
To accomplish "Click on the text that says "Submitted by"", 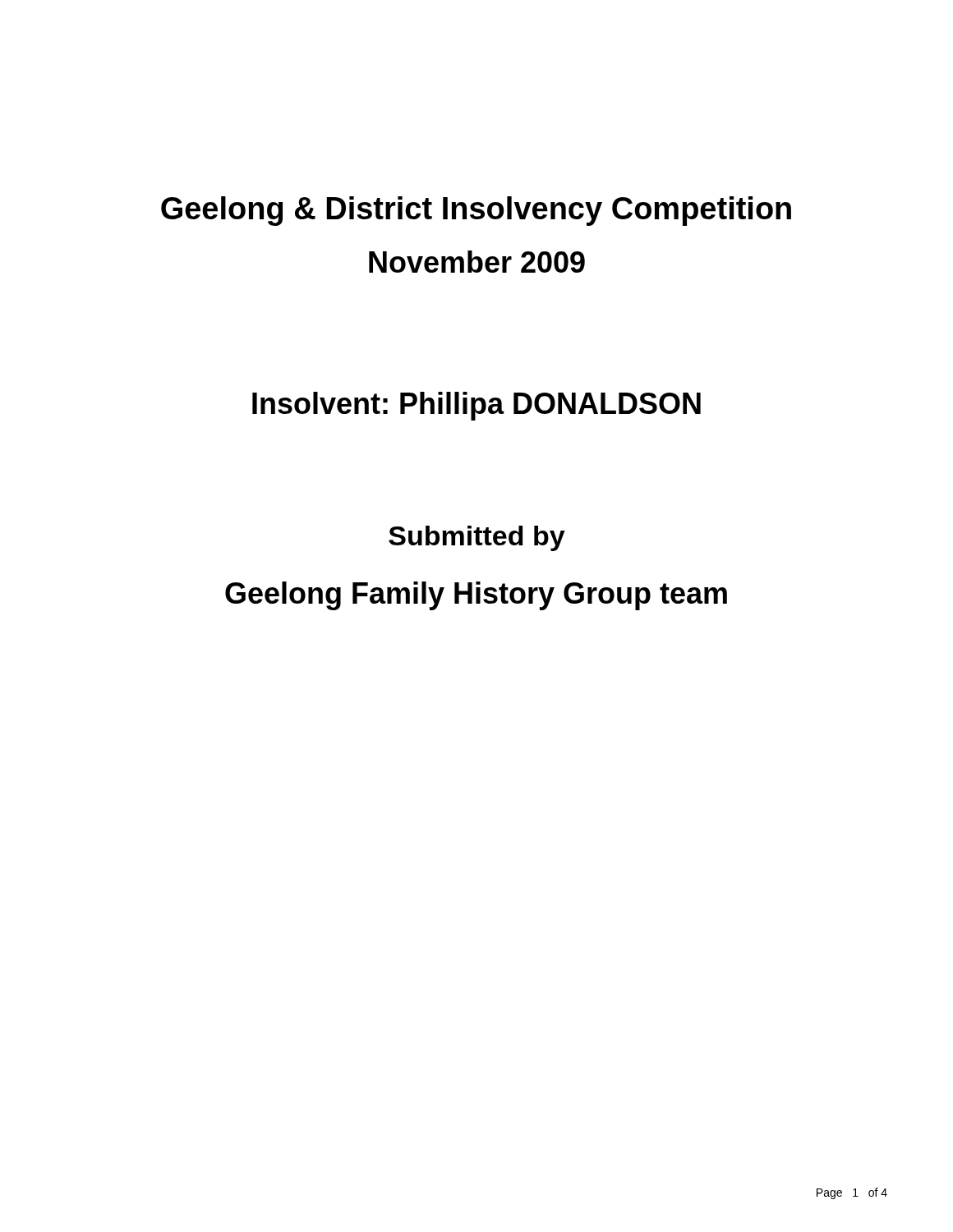I will click(x=476, y=536).
